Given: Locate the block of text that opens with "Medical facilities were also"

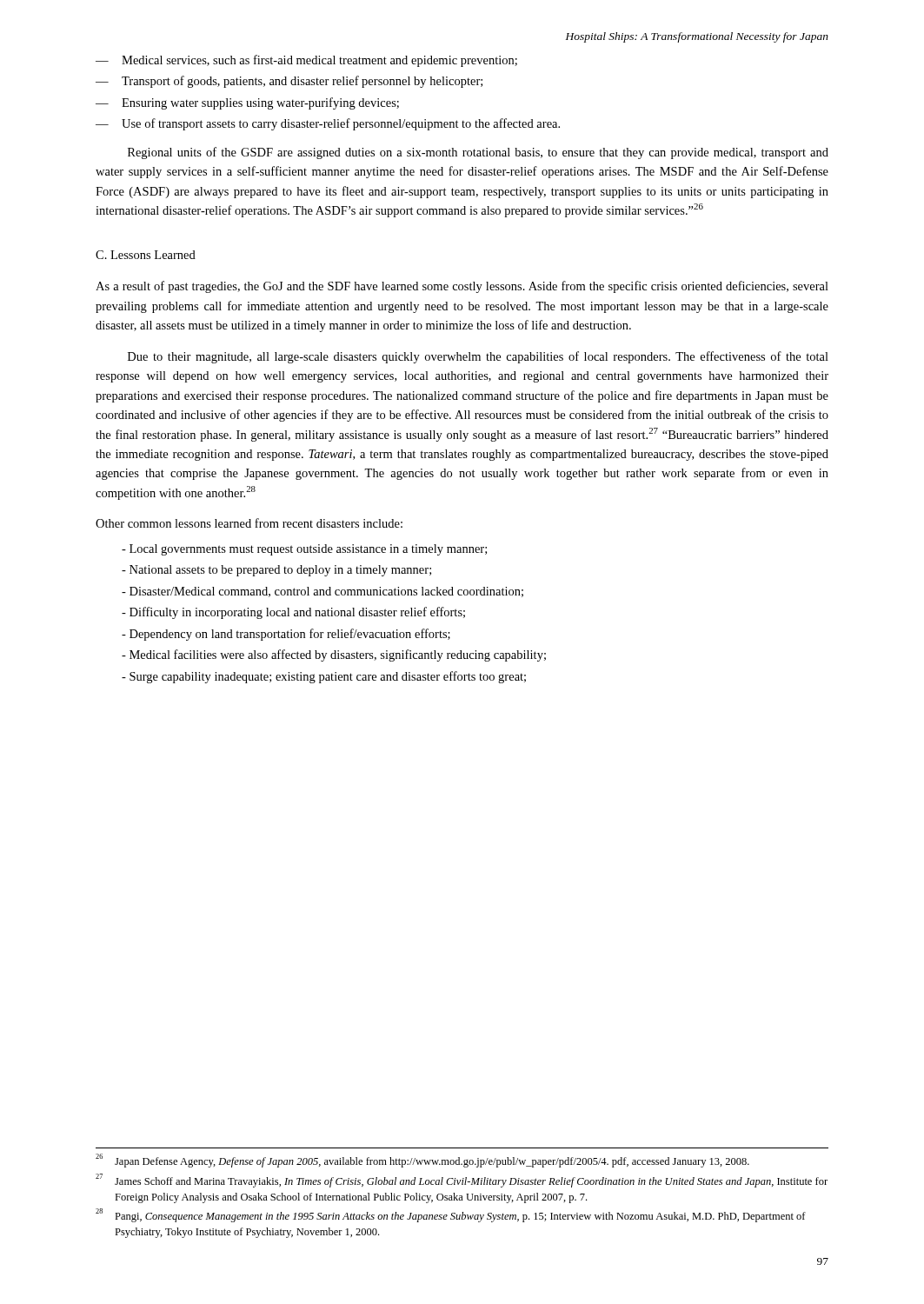Looking at the screenshot, I should [334, 655].
